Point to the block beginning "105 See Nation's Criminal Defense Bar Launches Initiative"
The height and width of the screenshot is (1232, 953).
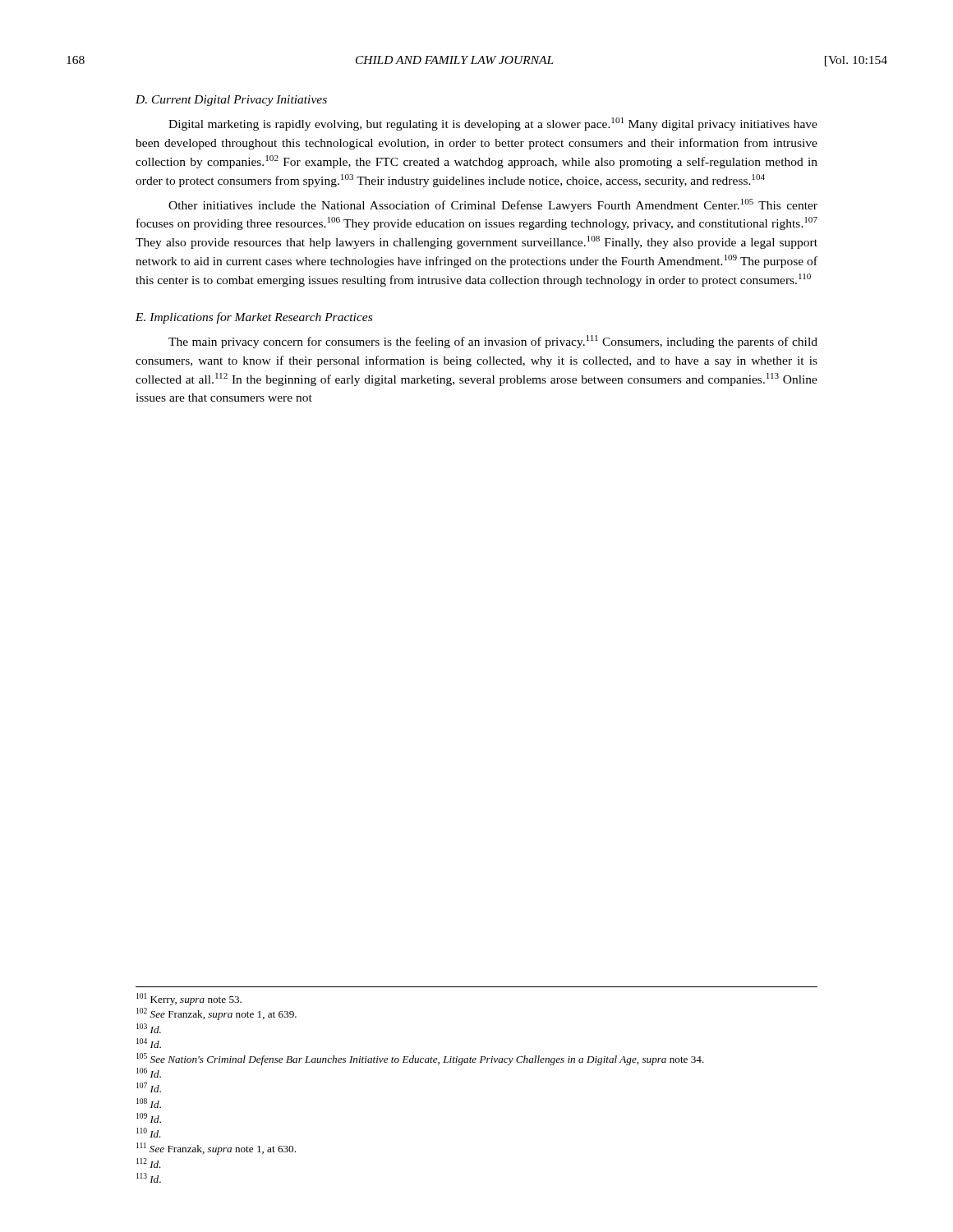point(420,1059)
